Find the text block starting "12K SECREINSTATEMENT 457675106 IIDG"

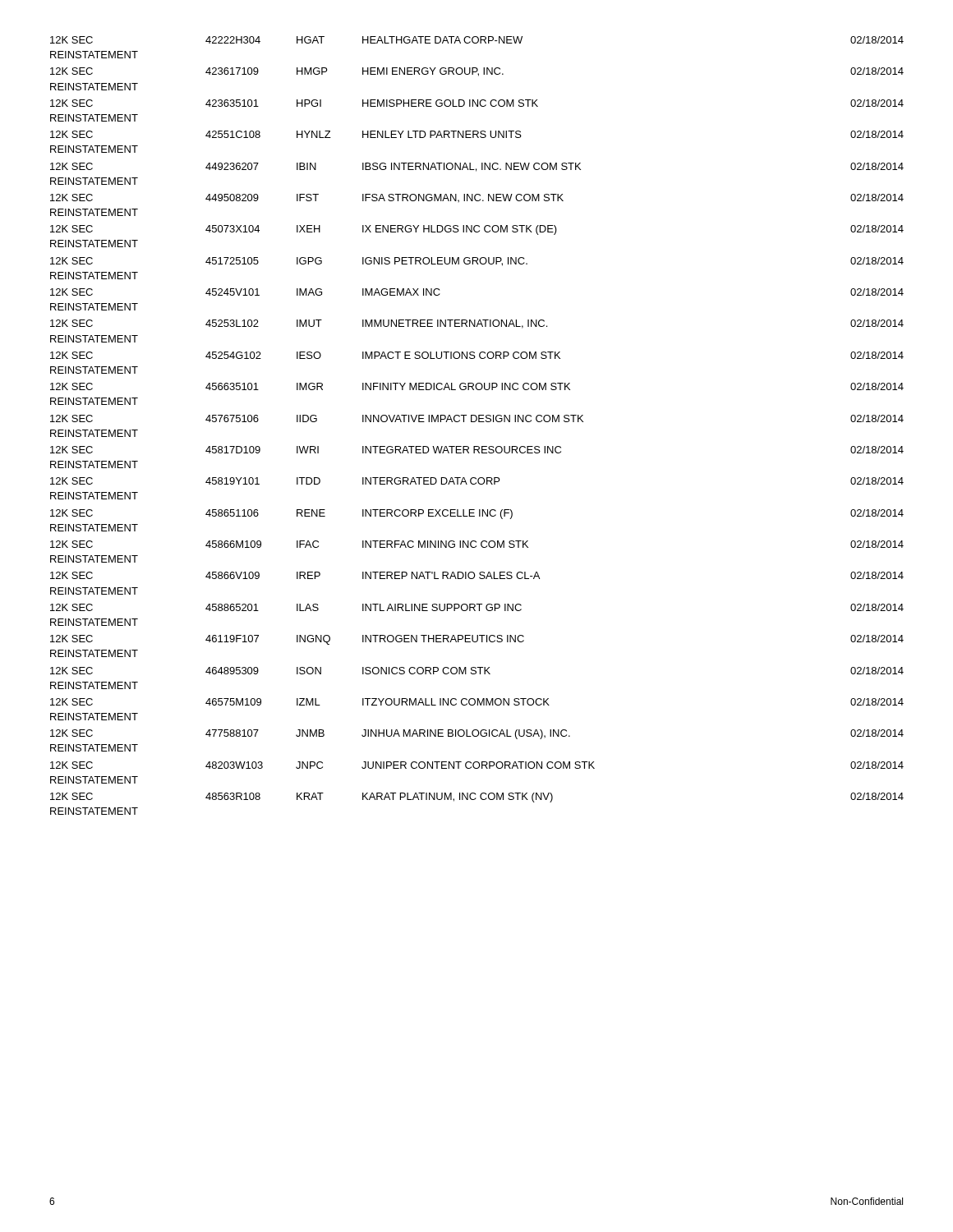pos(476,426)
